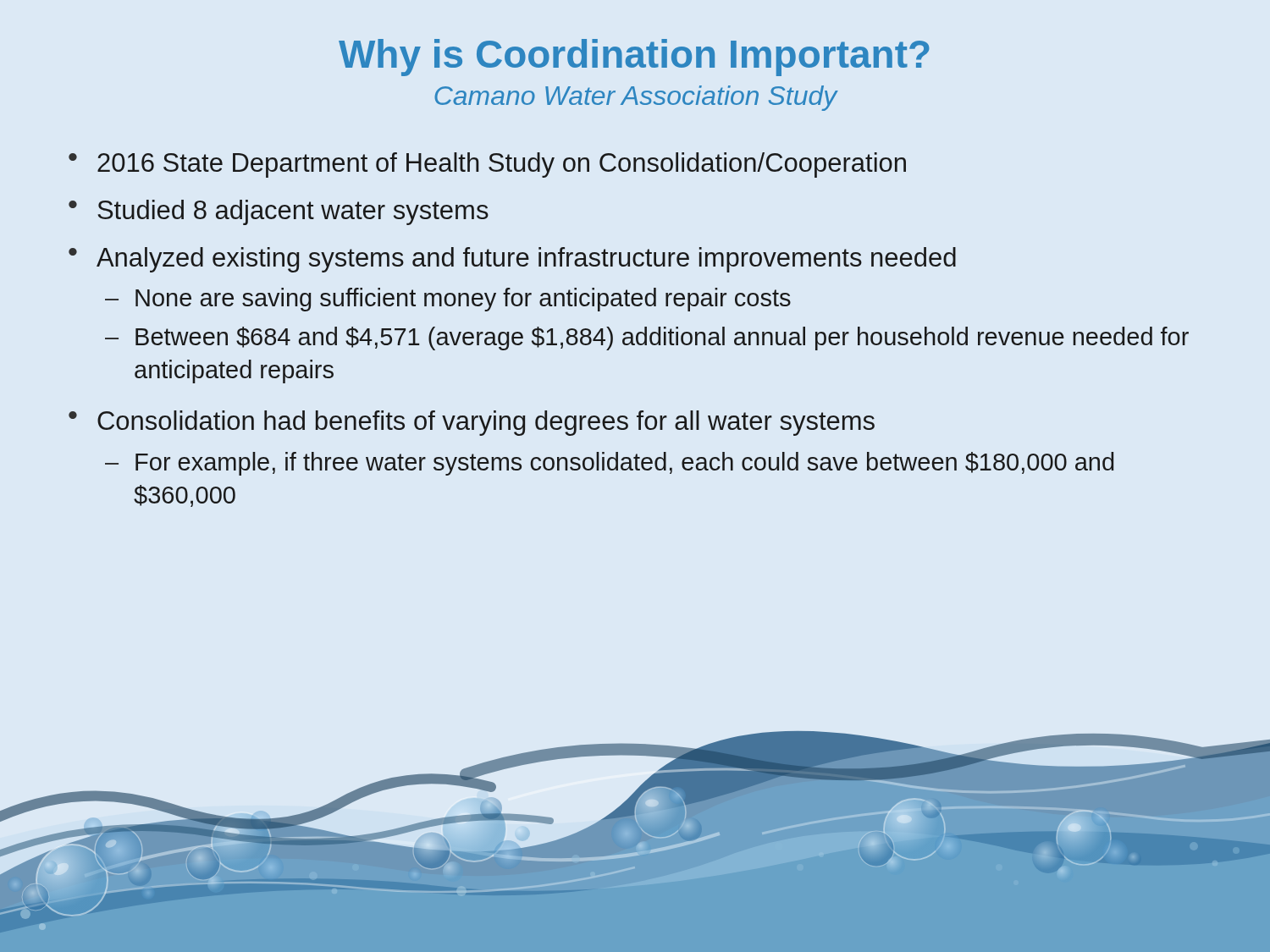Click on the list item with the text "• Analyzed existing systems"

pyautogui.click(x=635, y=316)
